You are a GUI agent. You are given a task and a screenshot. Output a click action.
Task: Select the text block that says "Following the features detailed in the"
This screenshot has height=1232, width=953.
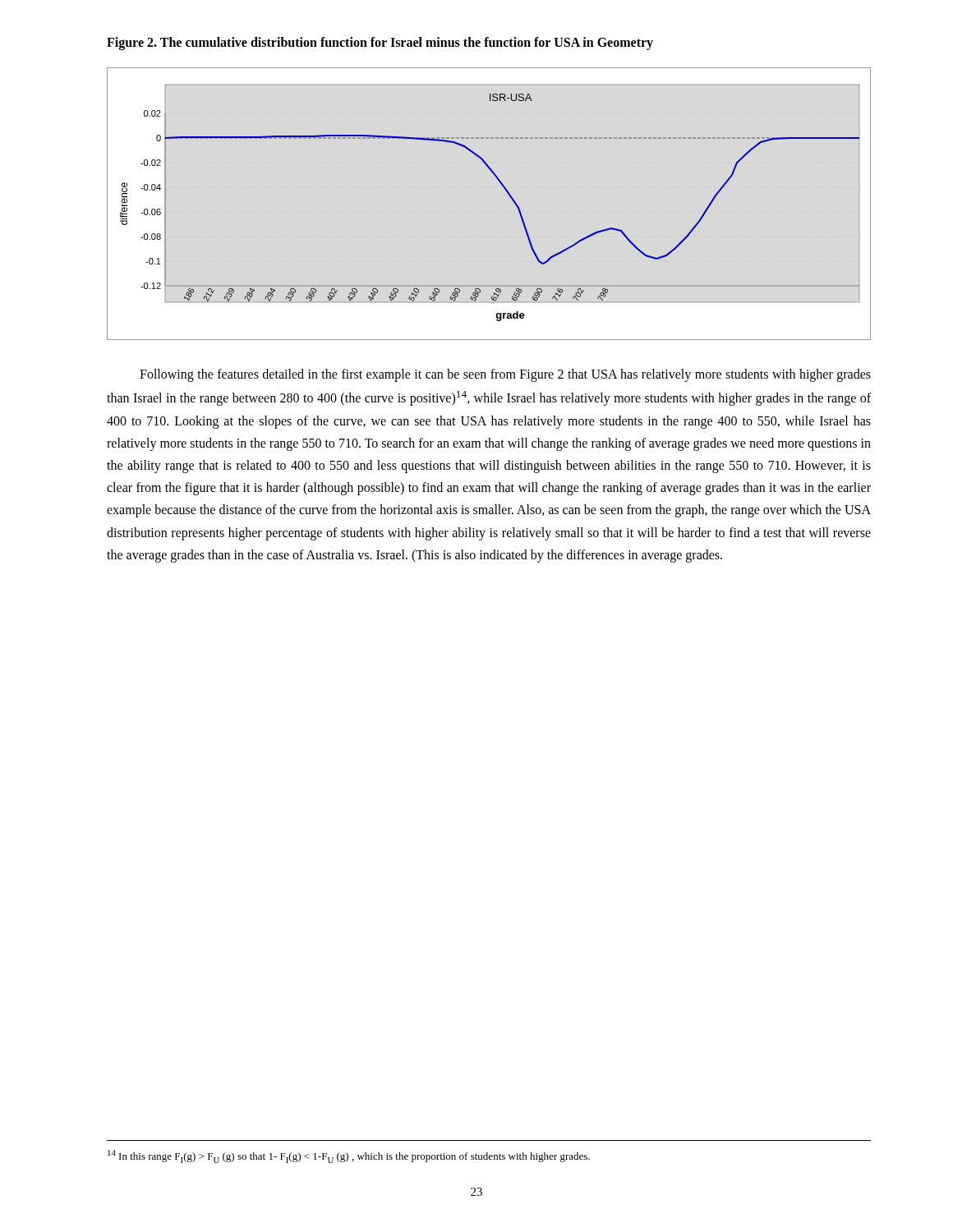489,464
